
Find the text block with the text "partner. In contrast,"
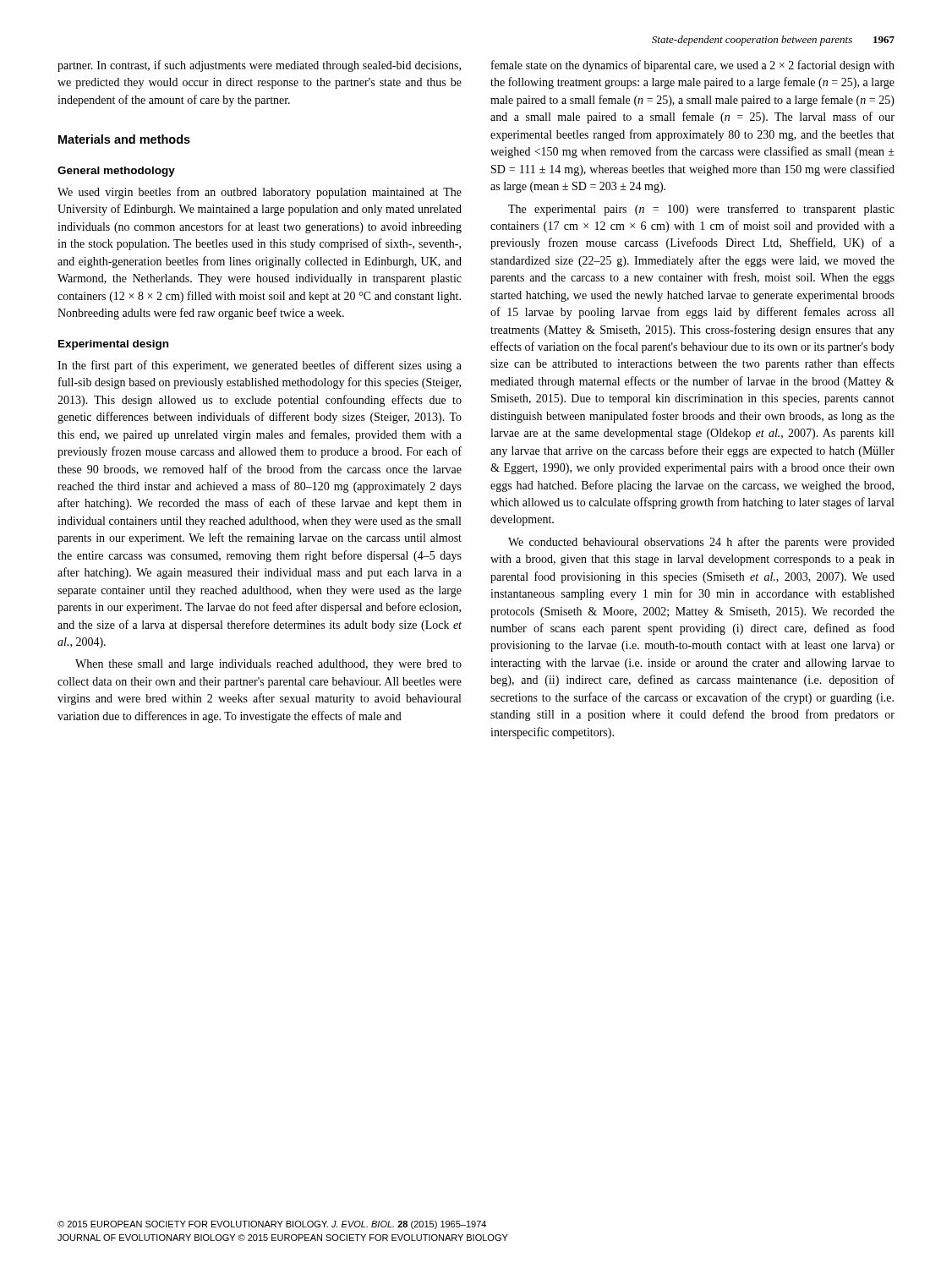click(260, 83)
